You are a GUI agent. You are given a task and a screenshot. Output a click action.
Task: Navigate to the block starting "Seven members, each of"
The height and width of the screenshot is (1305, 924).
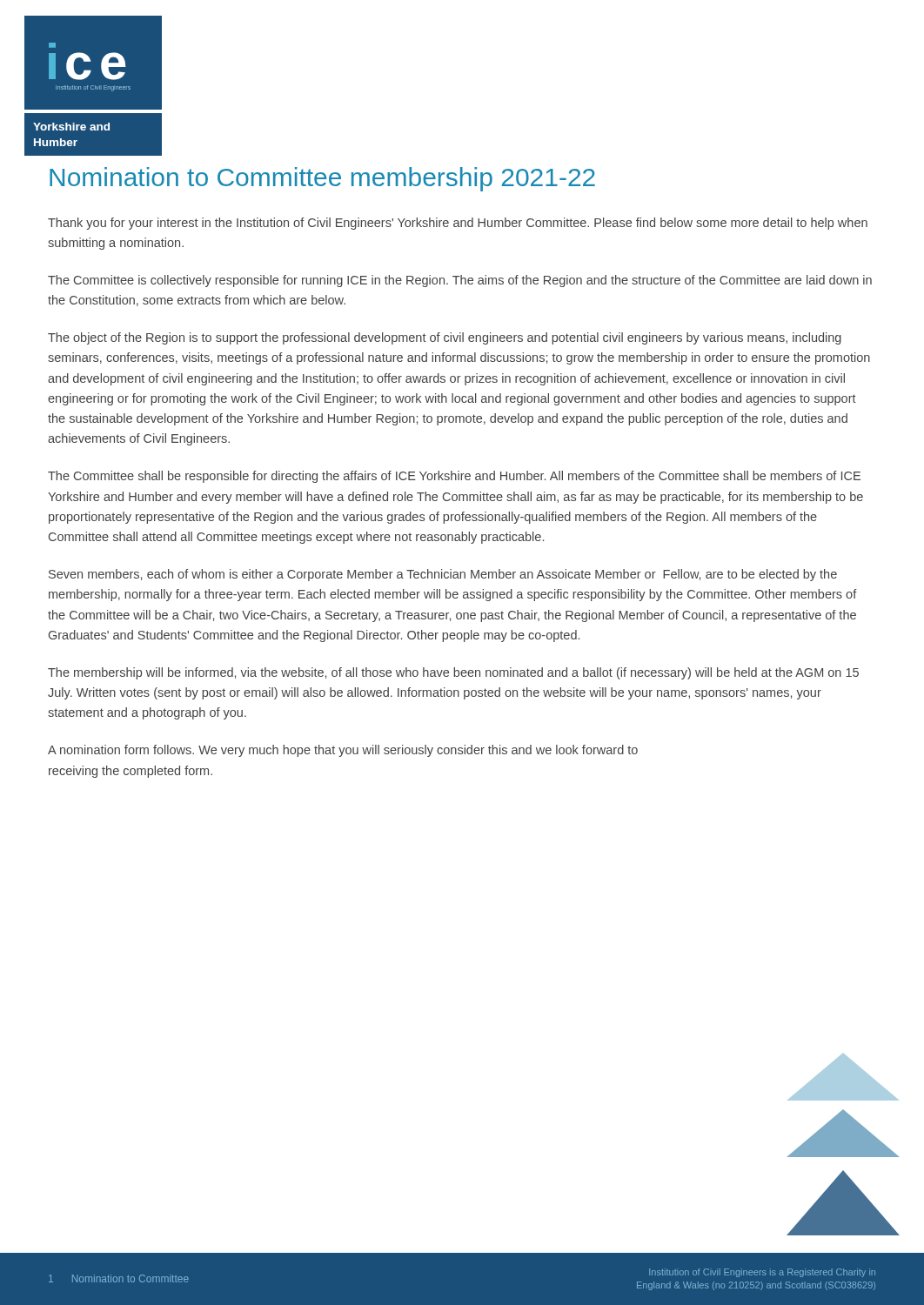pyautogui.click(x=452, y=605)
